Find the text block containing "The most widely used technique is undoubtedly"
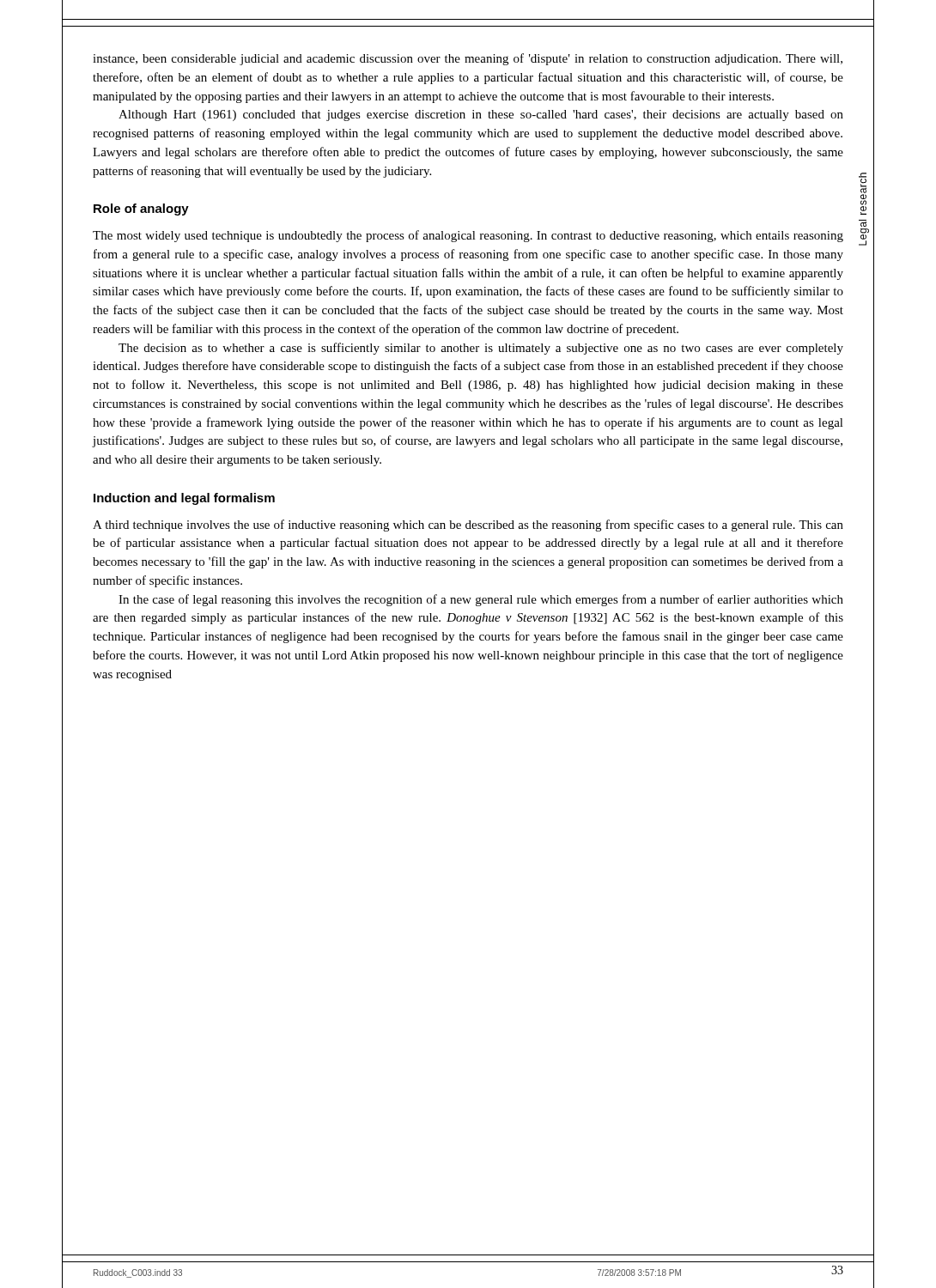This screenshot has height=1288, width=936. coord(468,348)
